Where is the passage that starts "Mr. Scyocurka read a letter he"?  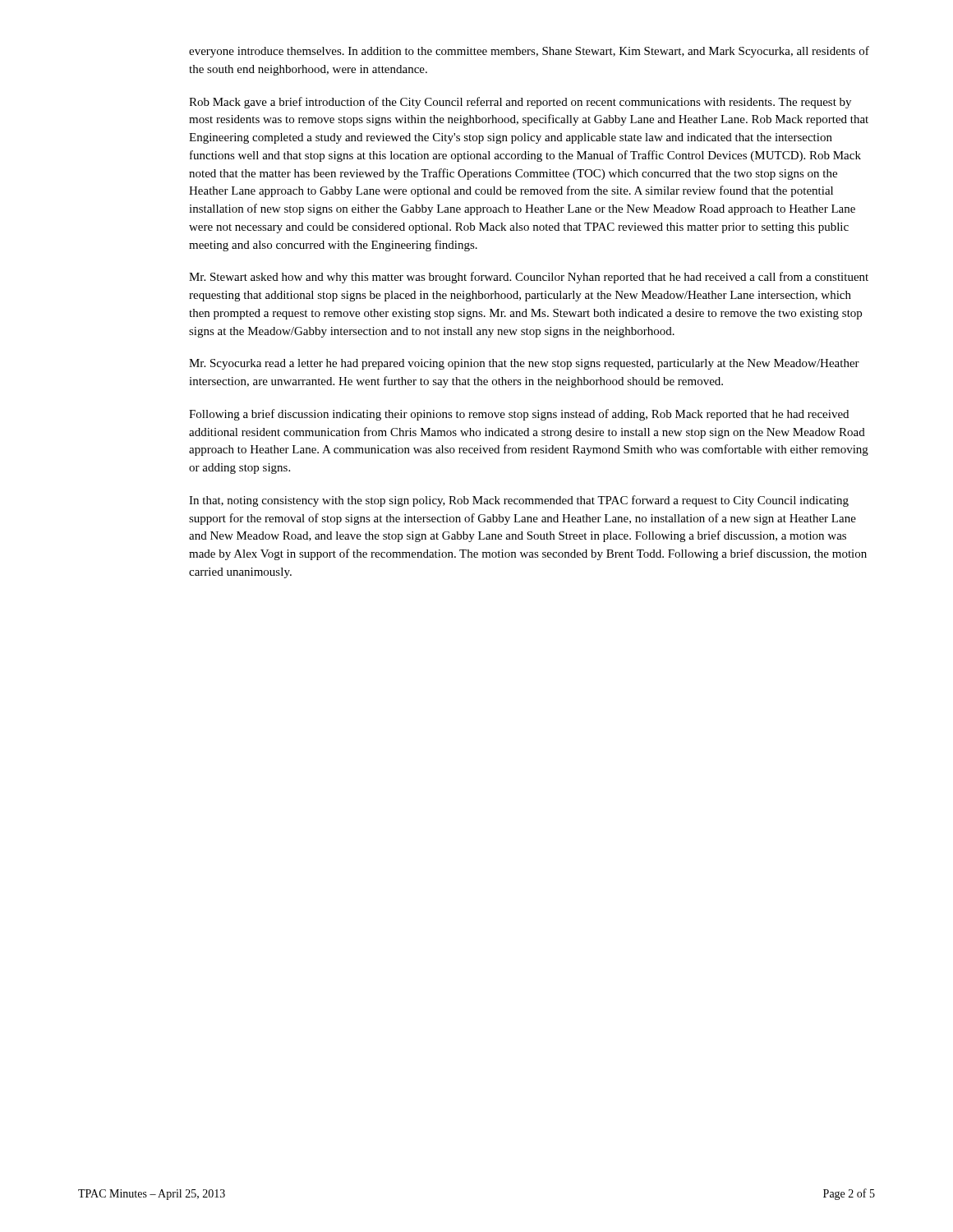point(524,372)
